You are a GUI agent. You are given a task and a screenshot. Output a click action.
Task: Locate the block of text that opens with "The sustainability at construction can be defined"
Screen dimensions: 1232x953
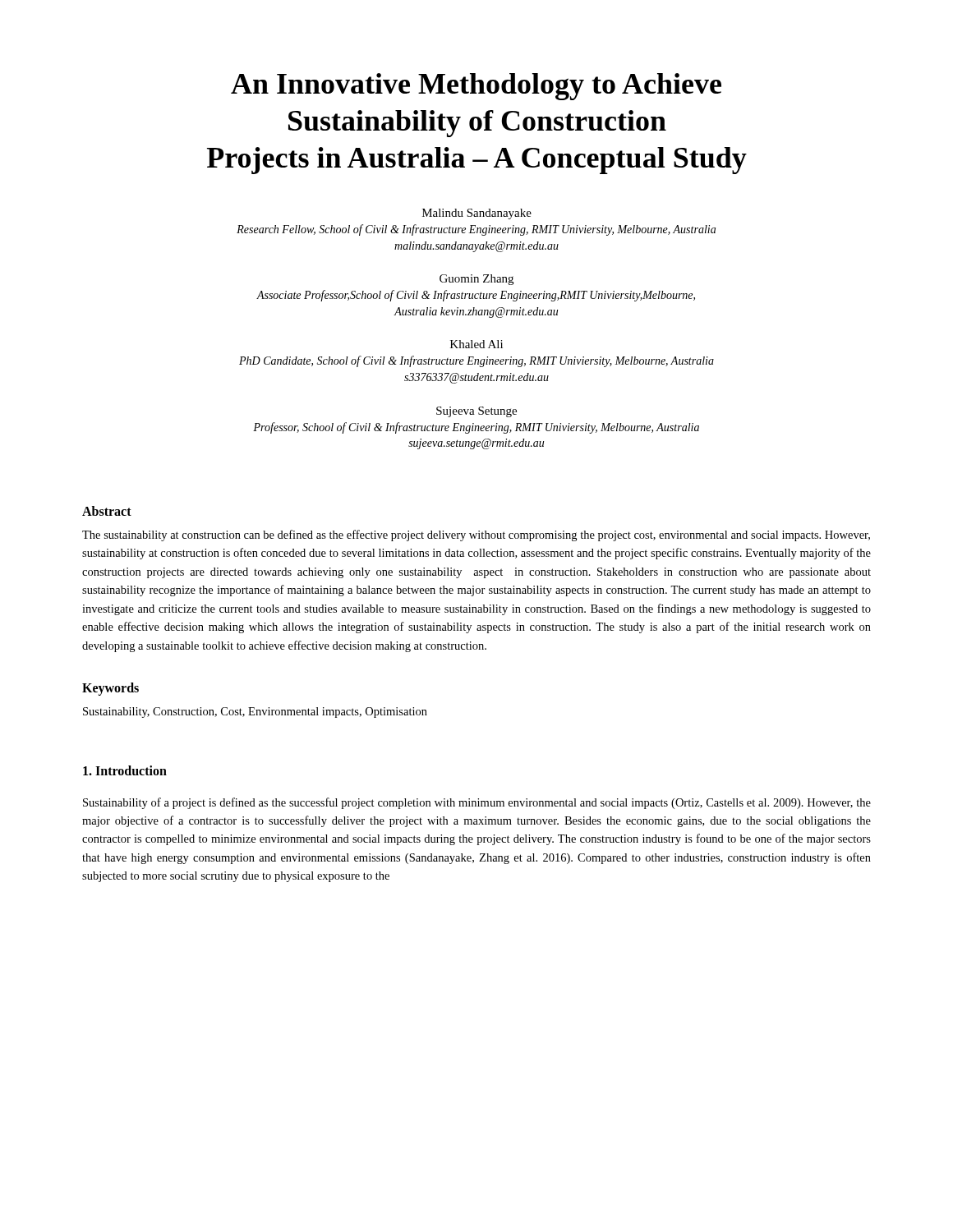click(x=476, y=590)
